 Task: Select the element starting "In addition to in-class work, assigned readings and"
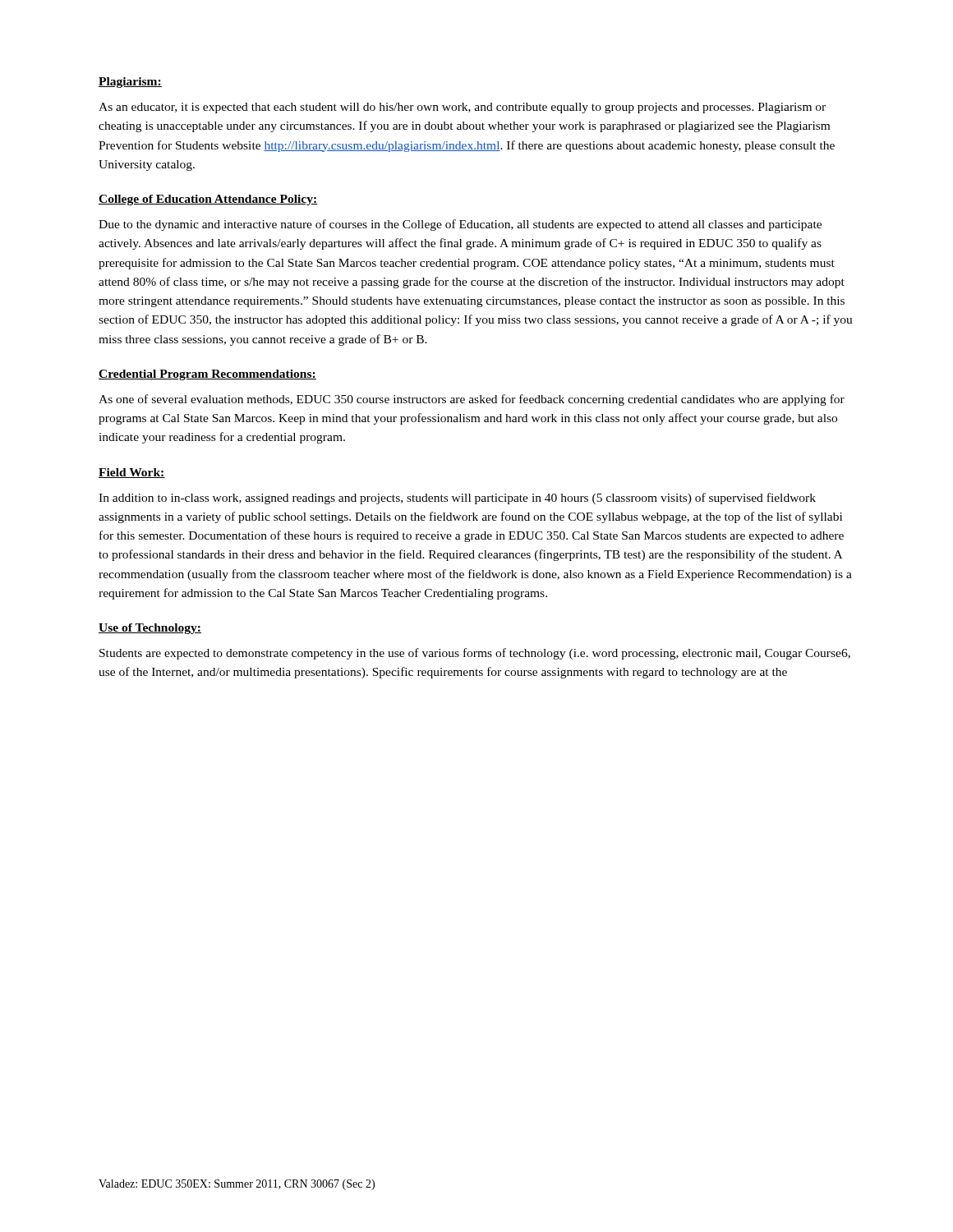pos(475,545)
